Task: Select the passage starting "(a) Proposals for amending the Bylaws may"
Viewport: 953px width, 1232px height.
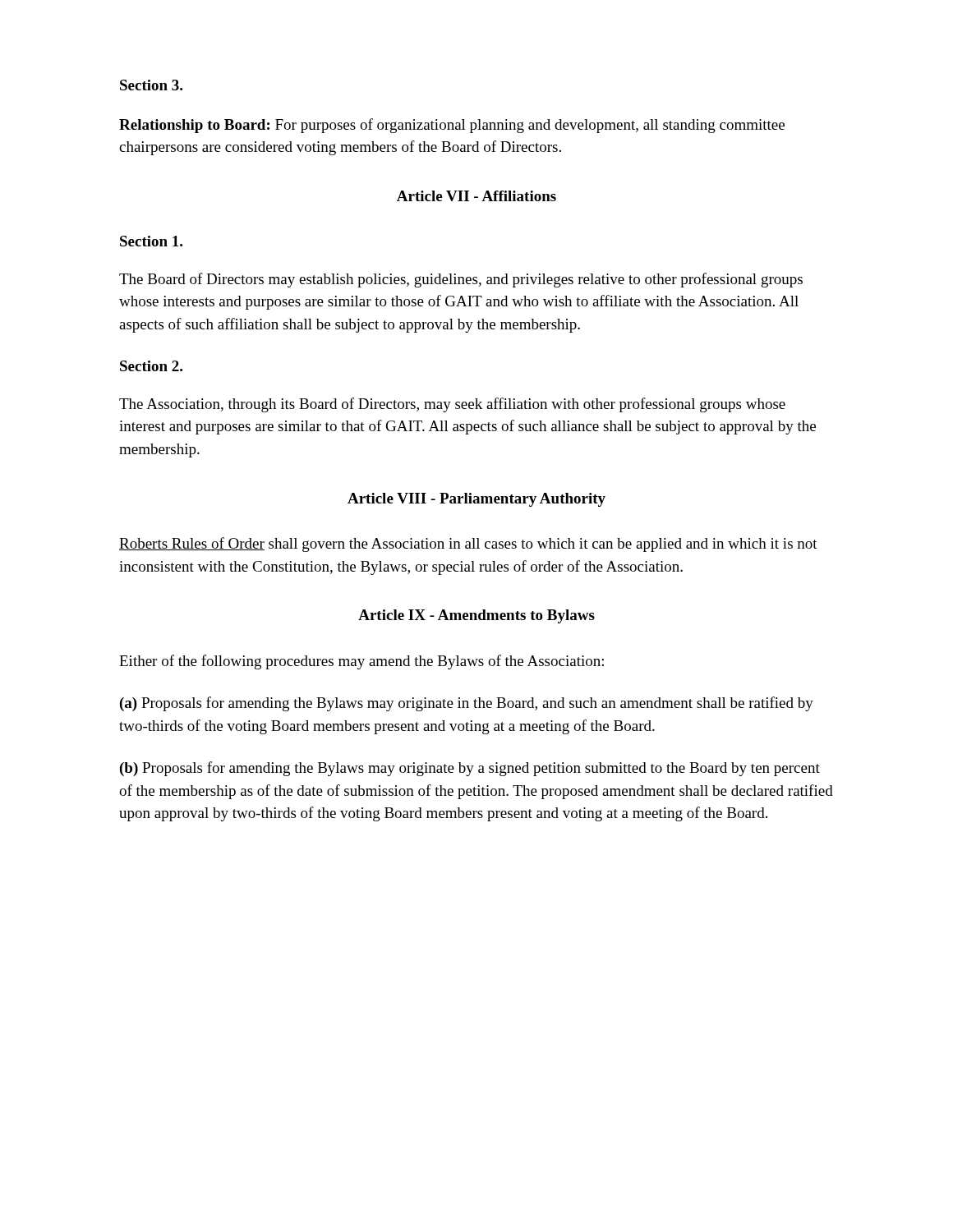Action: tap(466, 714)
